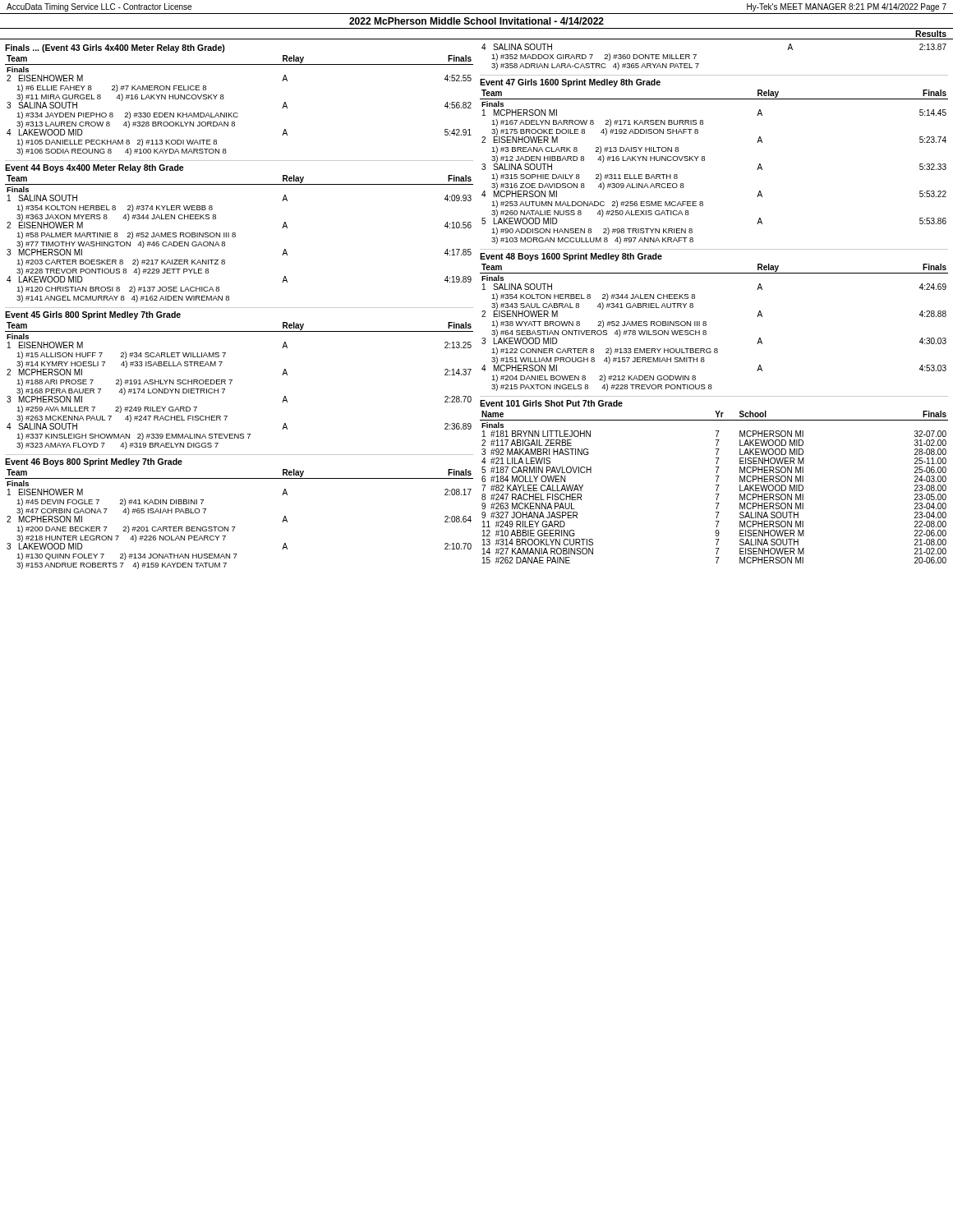Viewport: 953px width, 1232px height.
Task: Click on the block starting "Event 101 Girls Shot Put 7th Grade"
Action: 551,403
